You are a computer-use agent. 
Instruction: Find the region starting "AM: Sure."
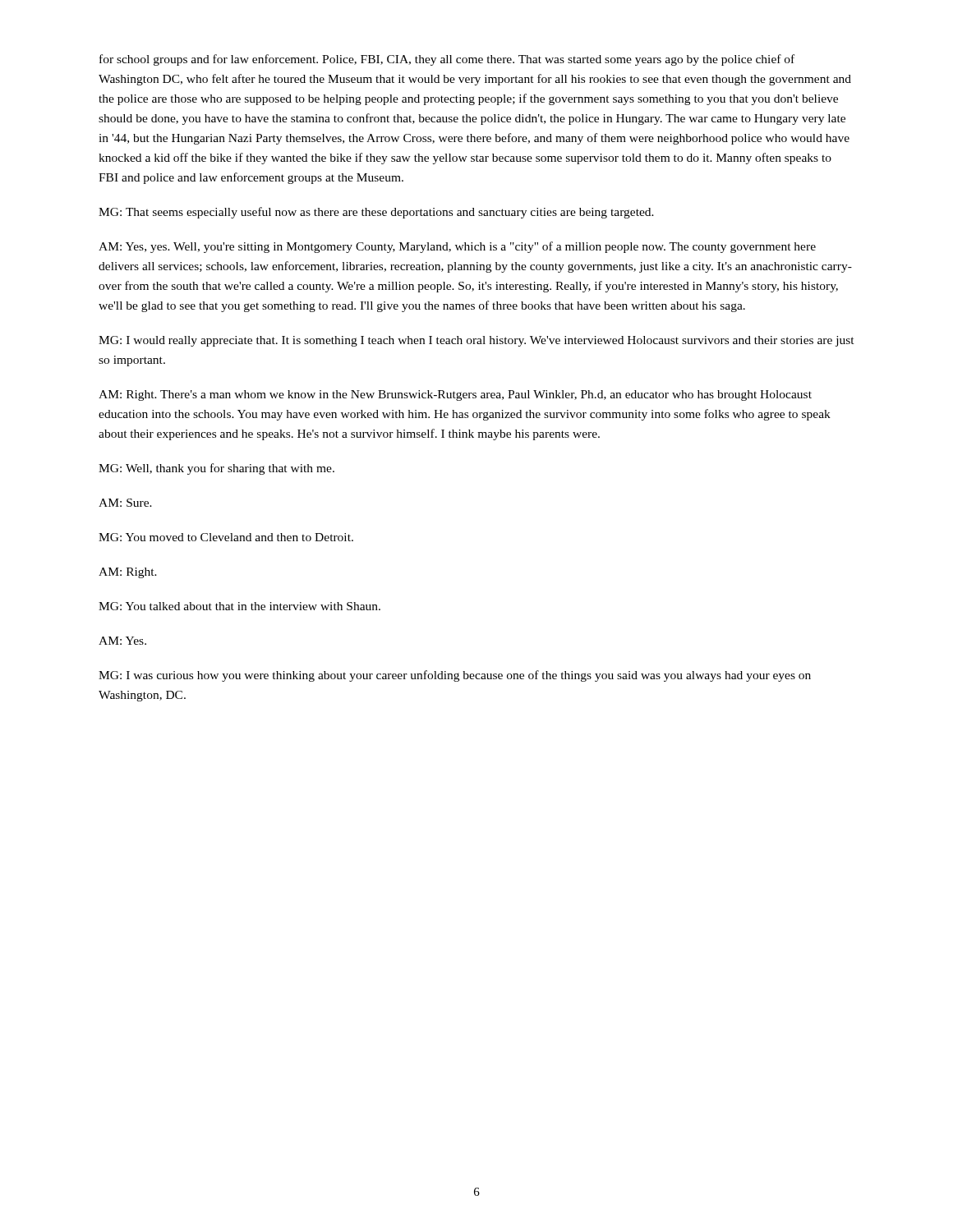pos(125,502)
